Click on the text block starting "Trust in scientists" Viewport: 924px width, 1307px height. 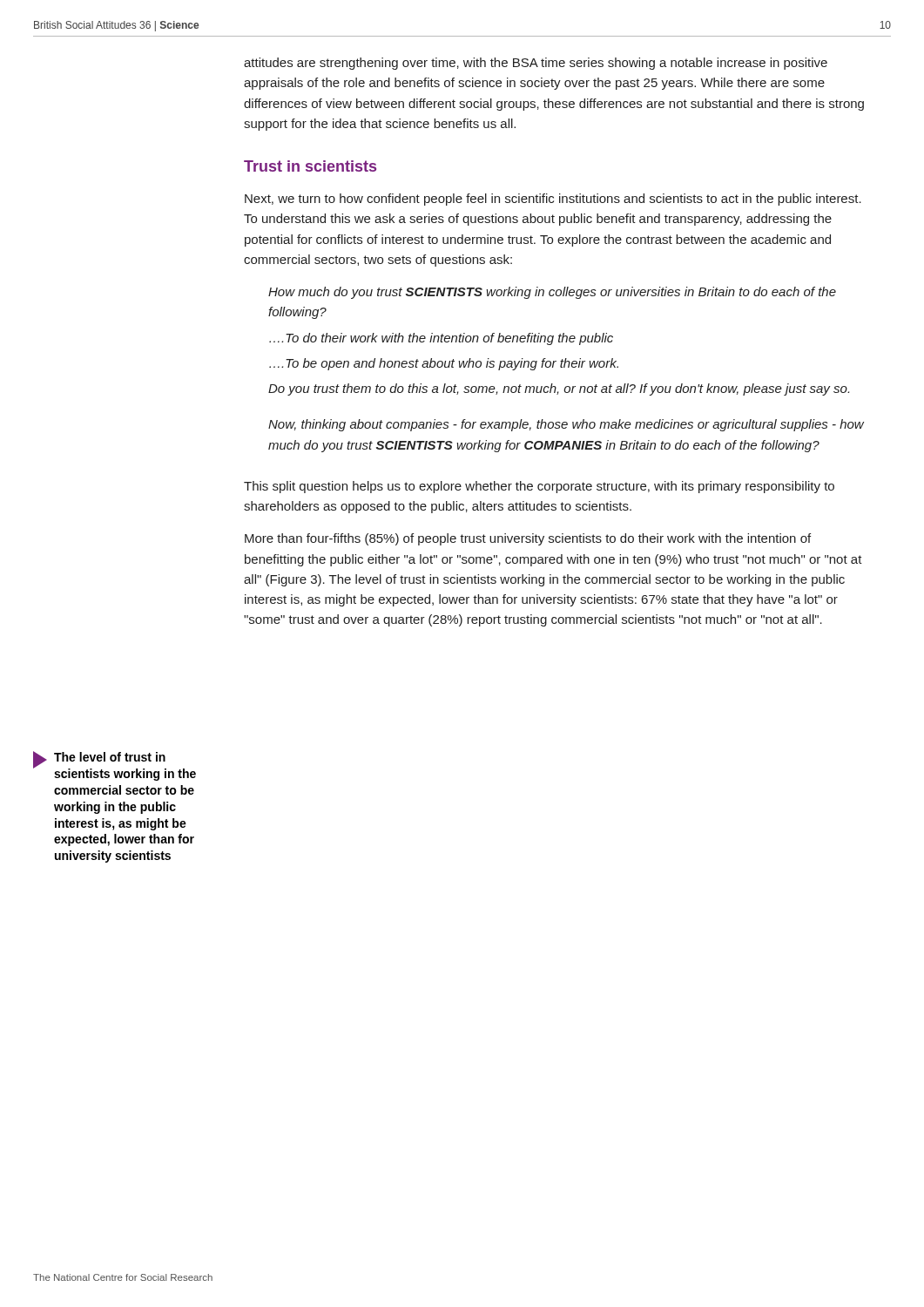tap(310, 166)
